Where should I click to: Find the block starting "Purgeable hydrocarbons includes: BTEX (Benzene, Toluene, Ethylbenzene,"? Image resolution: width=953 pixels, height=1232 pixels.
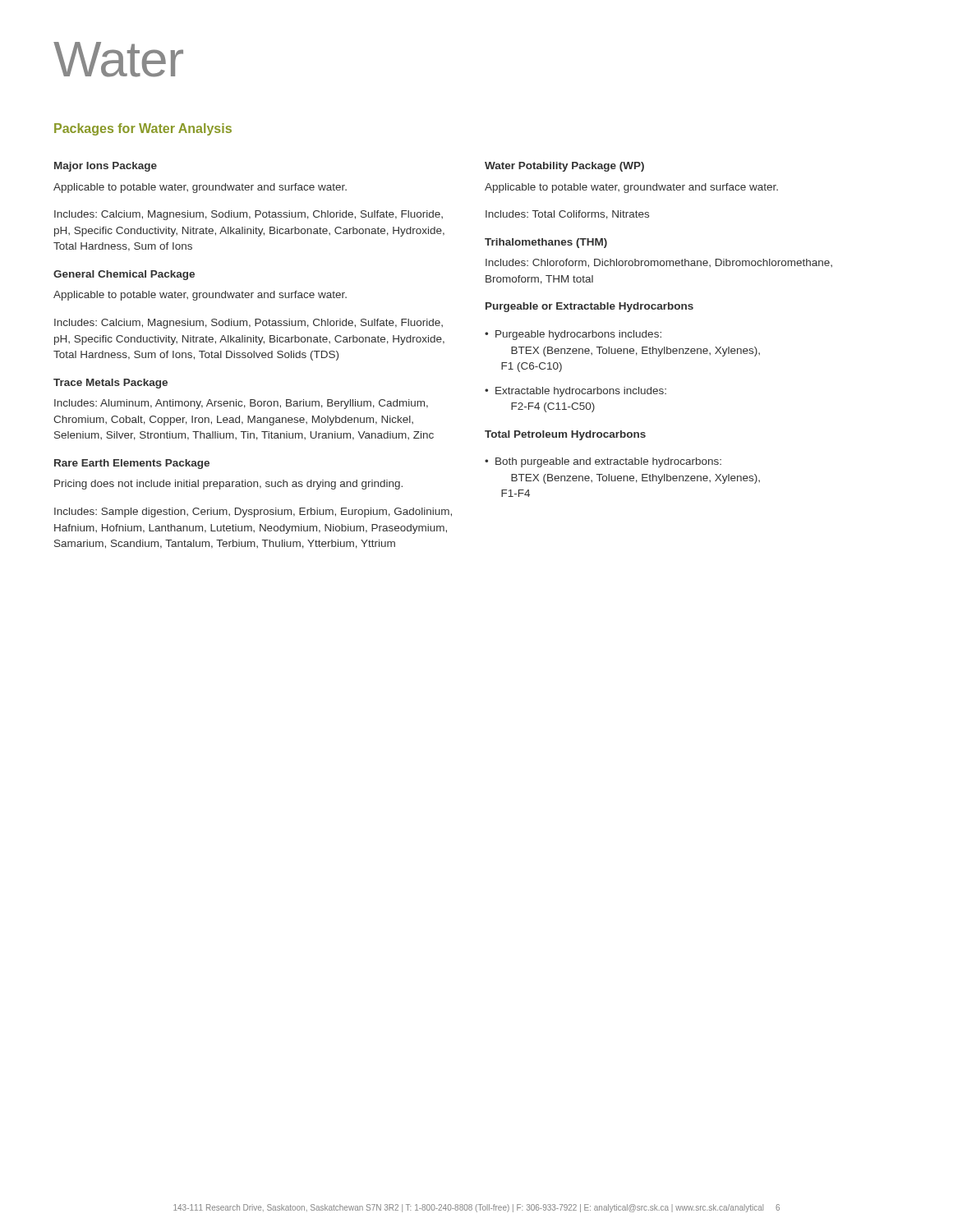(x=628, y=350)
